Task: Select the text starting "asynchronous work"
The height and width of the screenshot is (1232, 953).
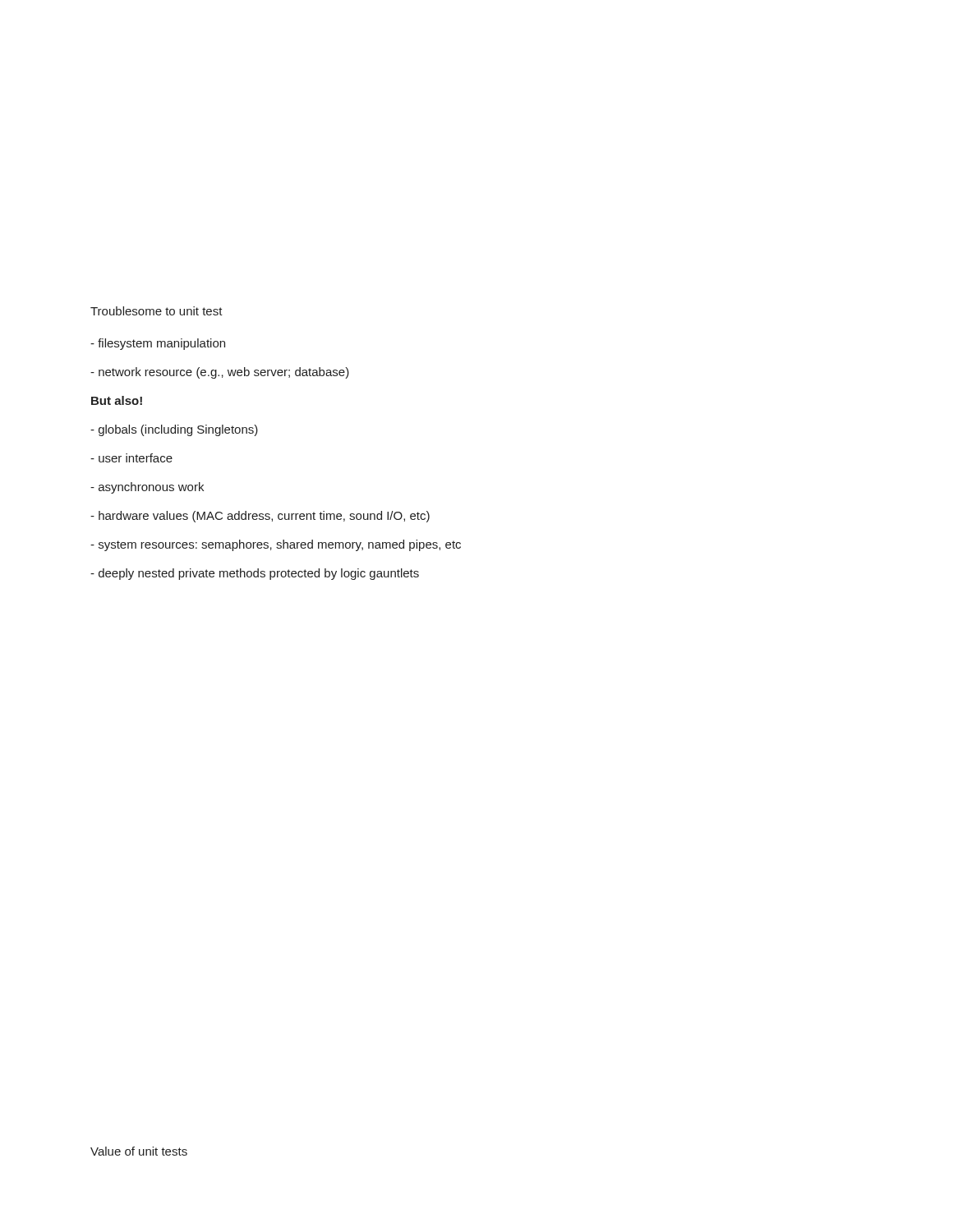Action: (x=147, y=487)
